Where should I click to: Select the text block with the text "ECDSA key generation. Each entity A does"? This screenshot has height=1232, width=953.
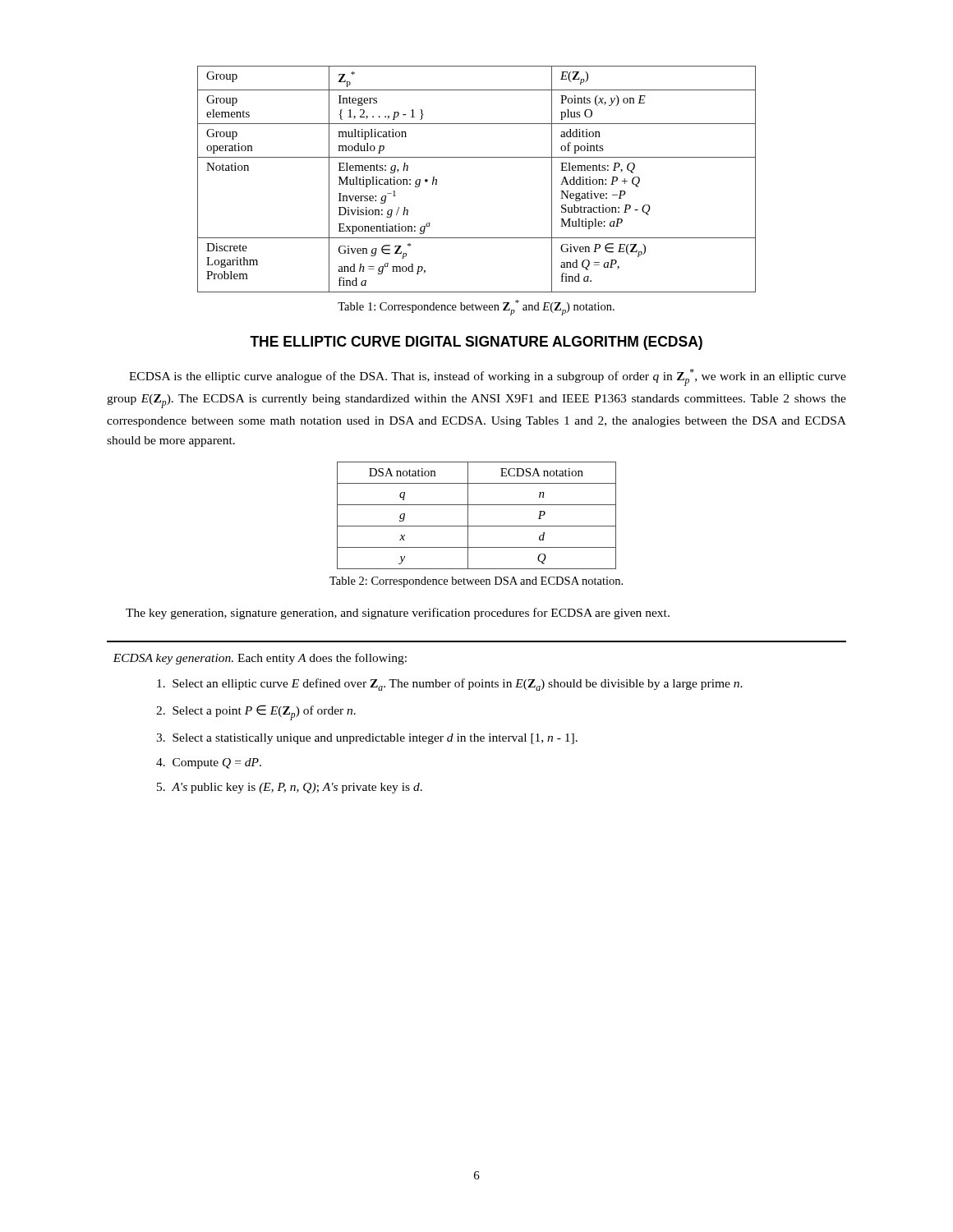pos(257,658)
